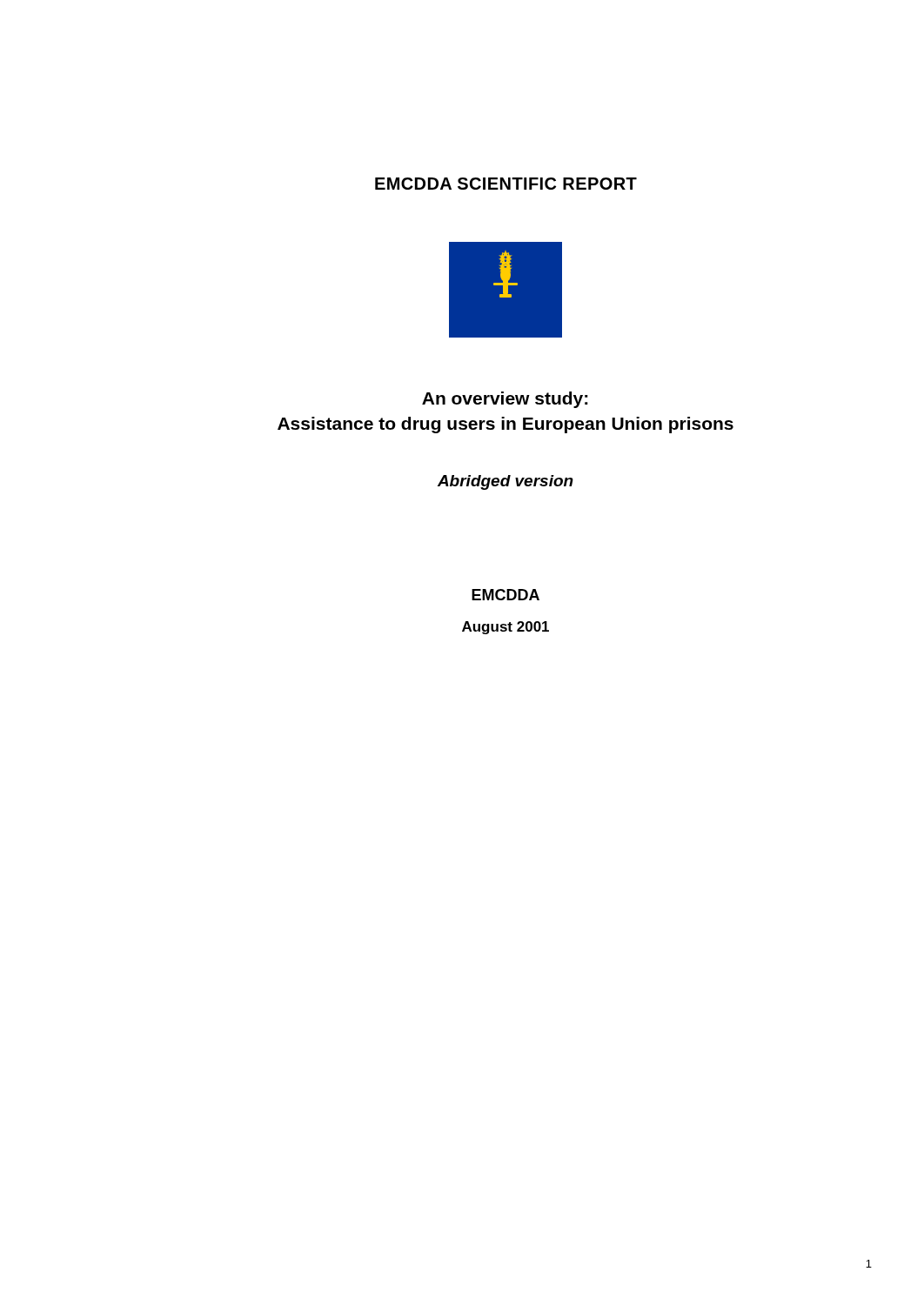Viewport: 924px width, 1305px height.
Task: Locate the title that opens with "An overview study:Assistance to drug users in"
Action: pos(506,411)
